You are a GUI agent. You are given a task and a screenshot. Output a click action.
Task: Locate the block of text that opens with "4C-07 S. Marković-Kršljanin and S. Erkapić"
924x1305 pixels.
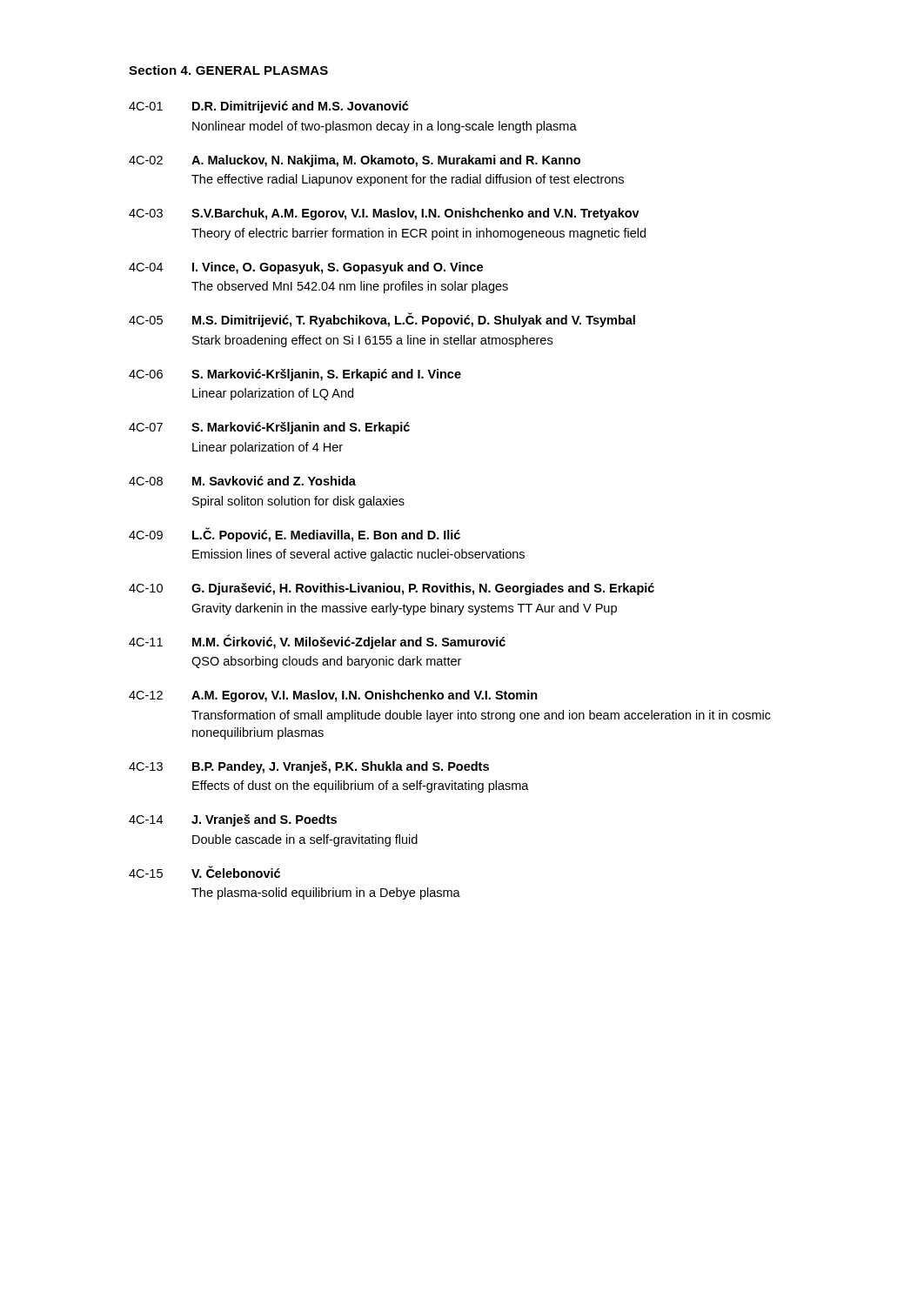[x=269, y=428]
